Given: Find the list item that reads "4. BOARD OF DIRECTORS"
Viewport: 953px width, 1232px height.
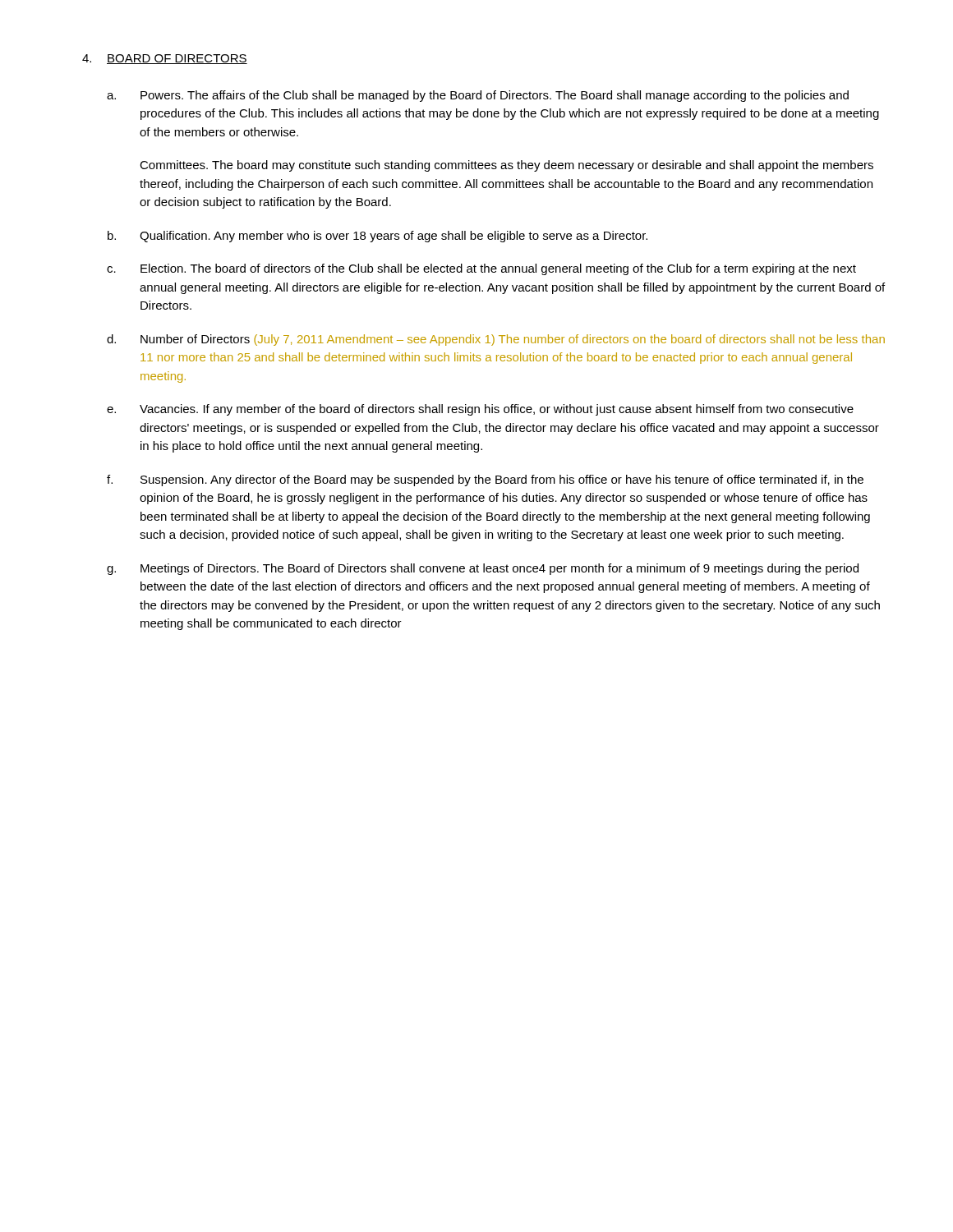Looking at the screenshot, I should pyautogui.click(x=165, y=59).
